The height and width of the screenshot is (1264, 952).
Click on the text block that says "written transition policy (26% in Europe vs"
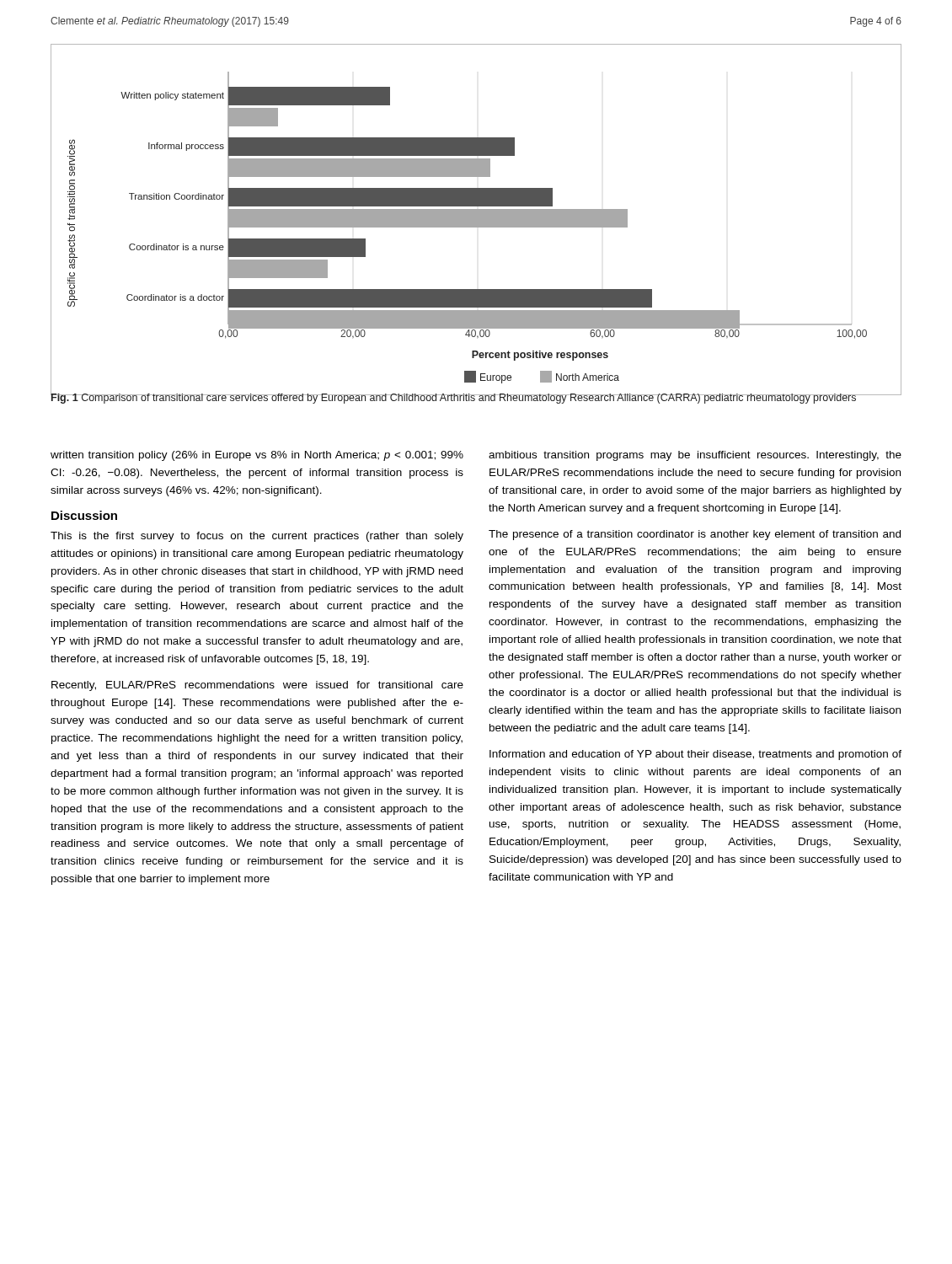(x=257, y=472)
